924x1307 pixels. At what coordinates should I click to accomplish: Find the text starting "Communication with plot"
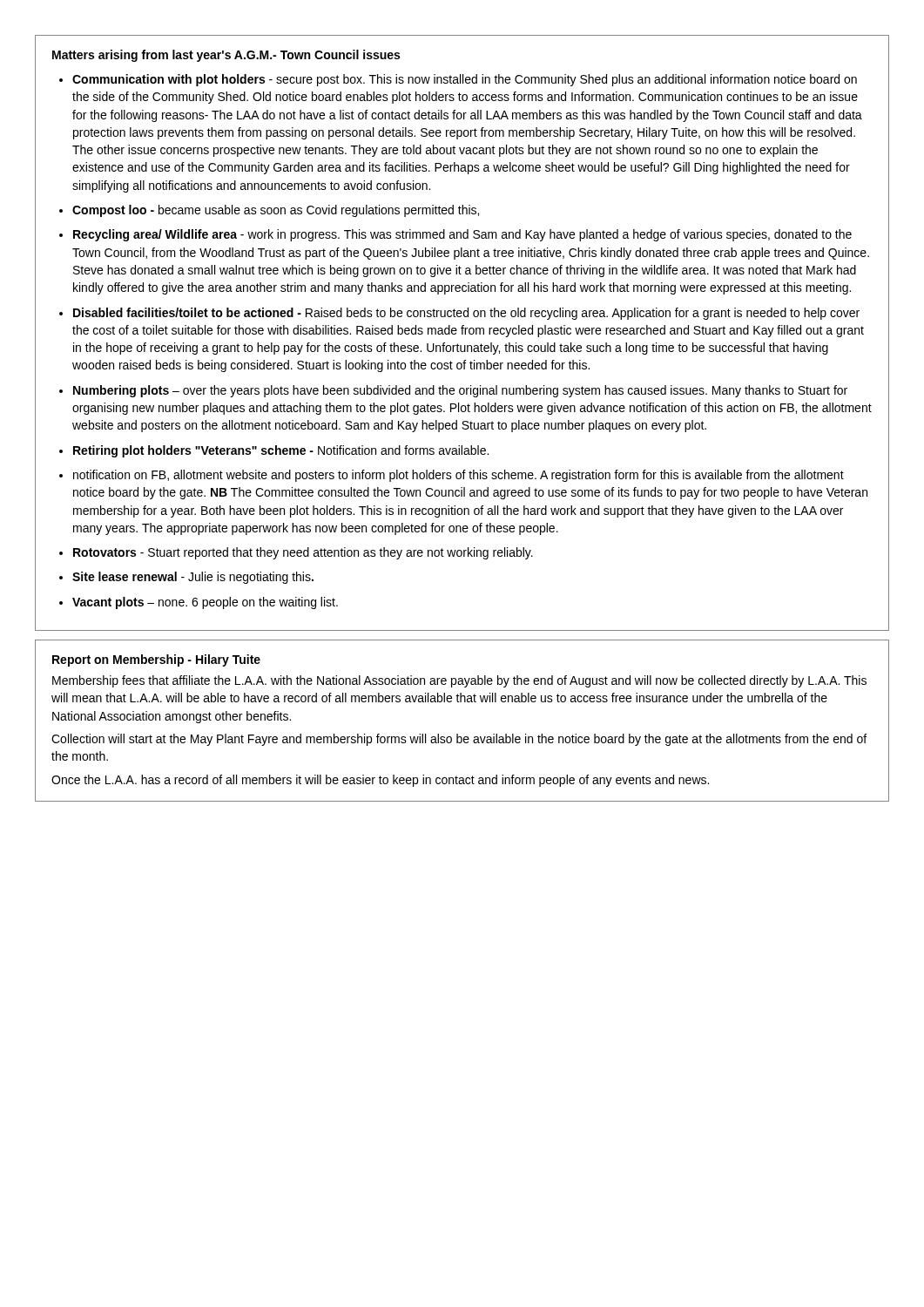tap(467, 132)
